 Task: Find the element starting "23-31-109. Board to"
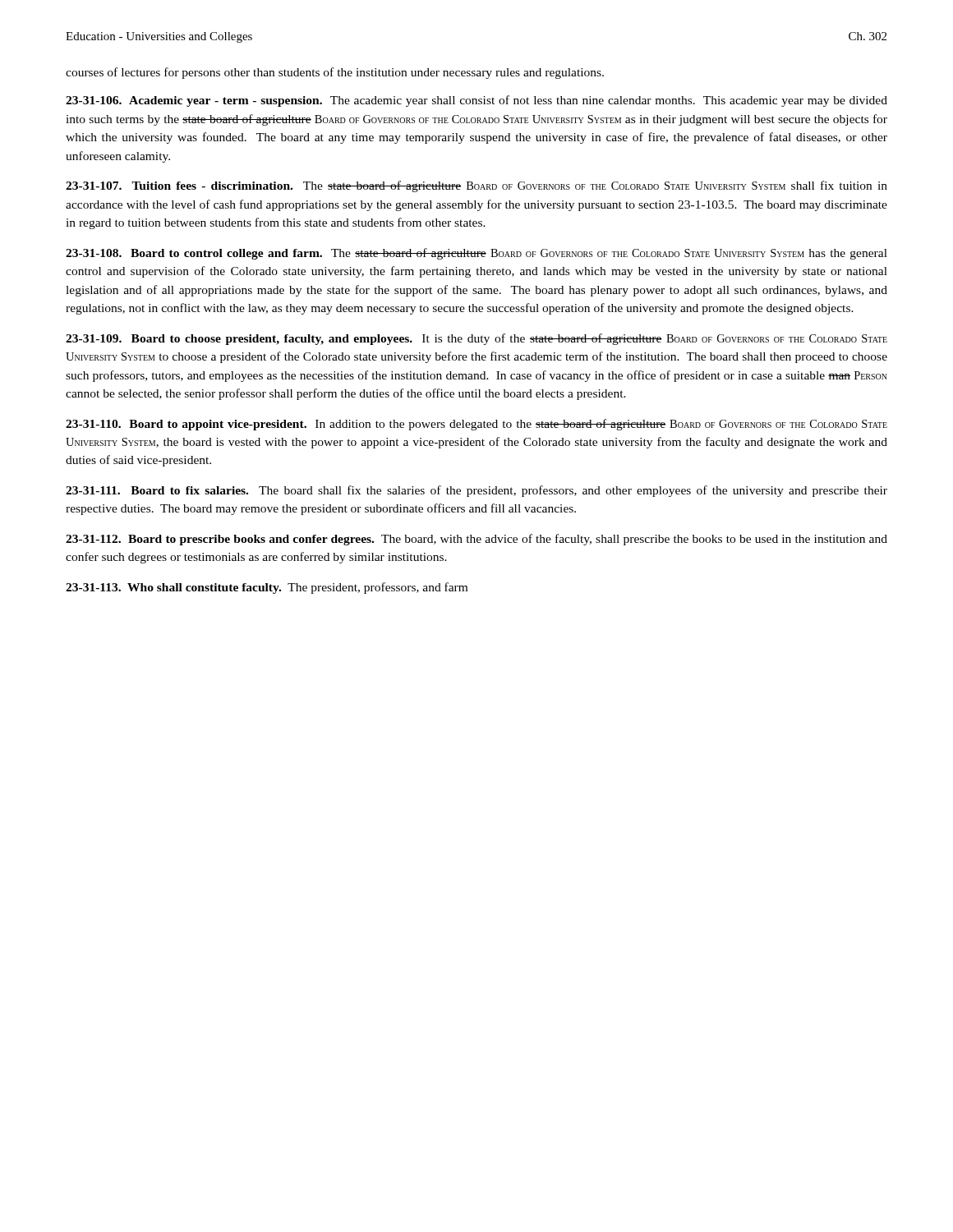click(x=476, y=366)
